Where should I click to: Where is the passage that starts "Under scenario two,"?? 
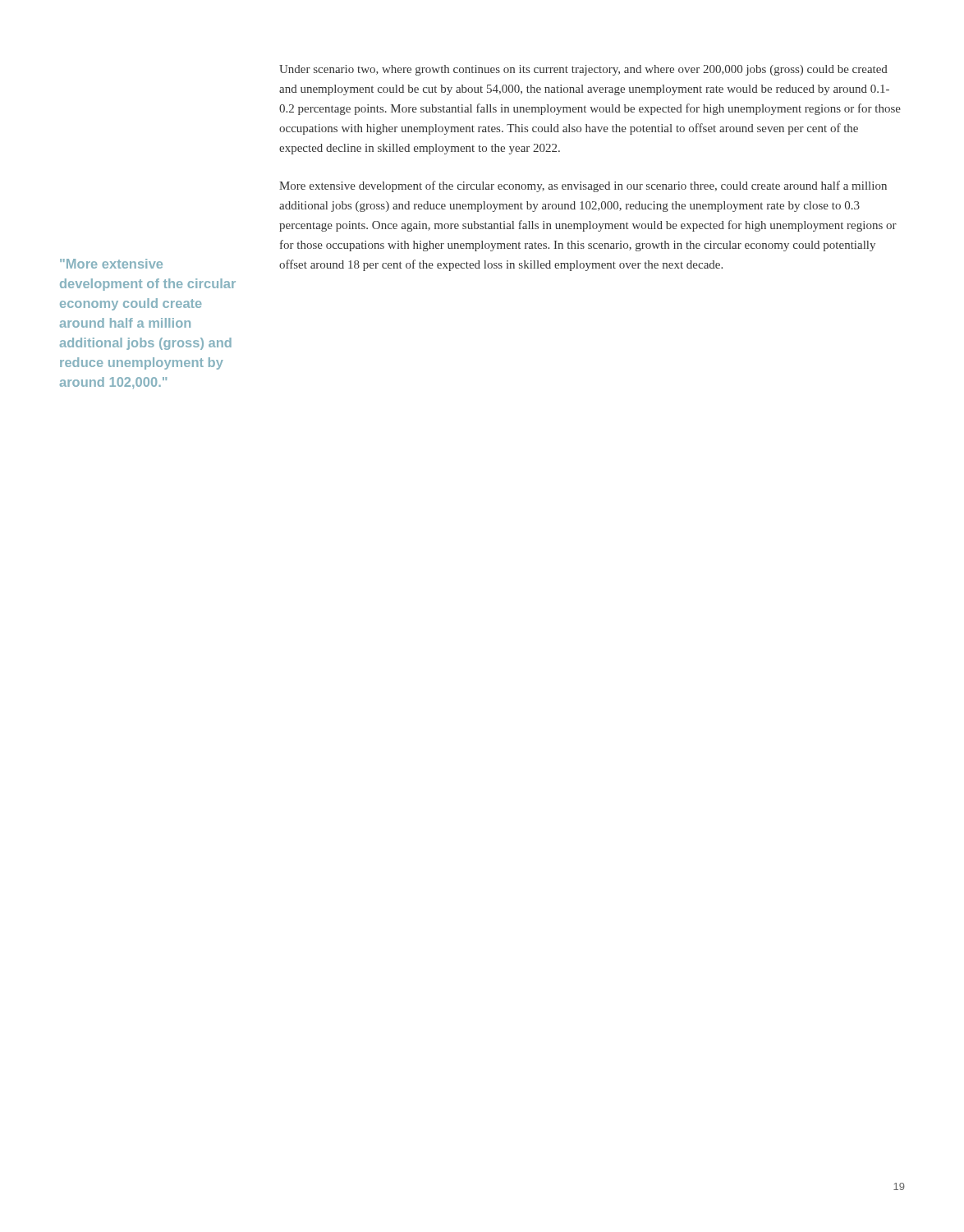tap(590, 108)
